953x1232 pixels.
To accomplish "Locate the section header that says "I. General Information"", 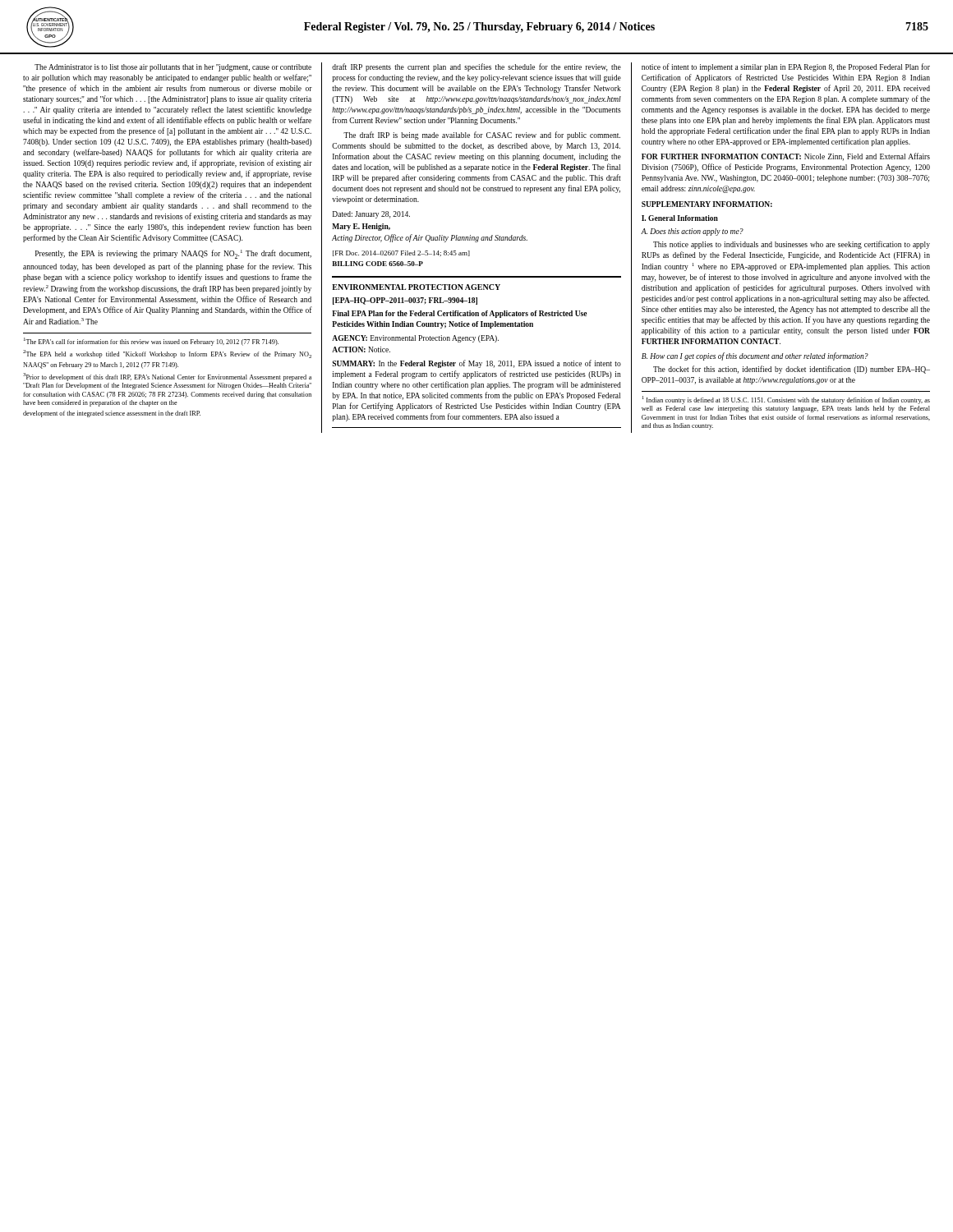I will [680, 218].
